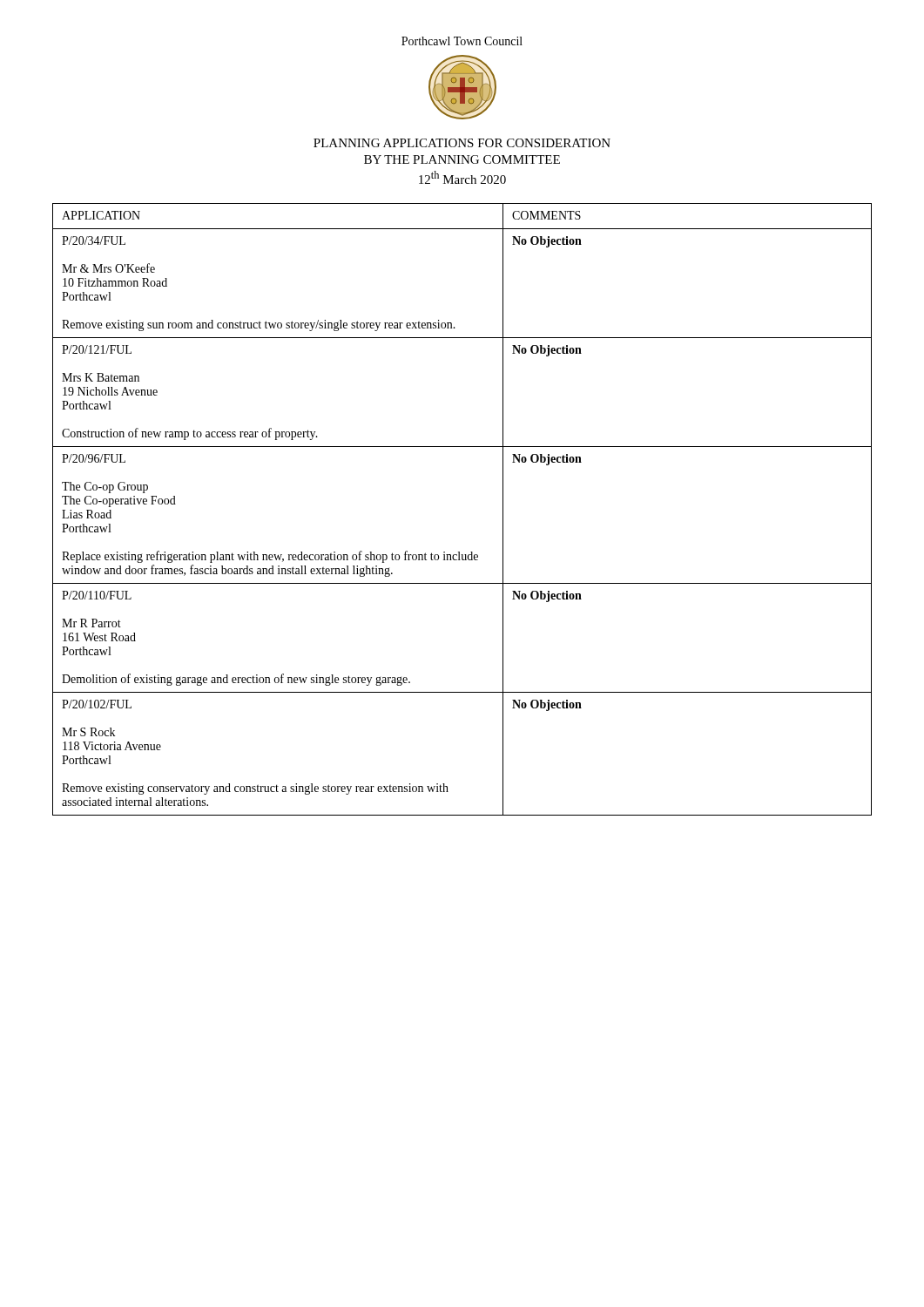This screenshot has width=924, height=1307.
Task: Locate the table
Action: tap(462, 509)
